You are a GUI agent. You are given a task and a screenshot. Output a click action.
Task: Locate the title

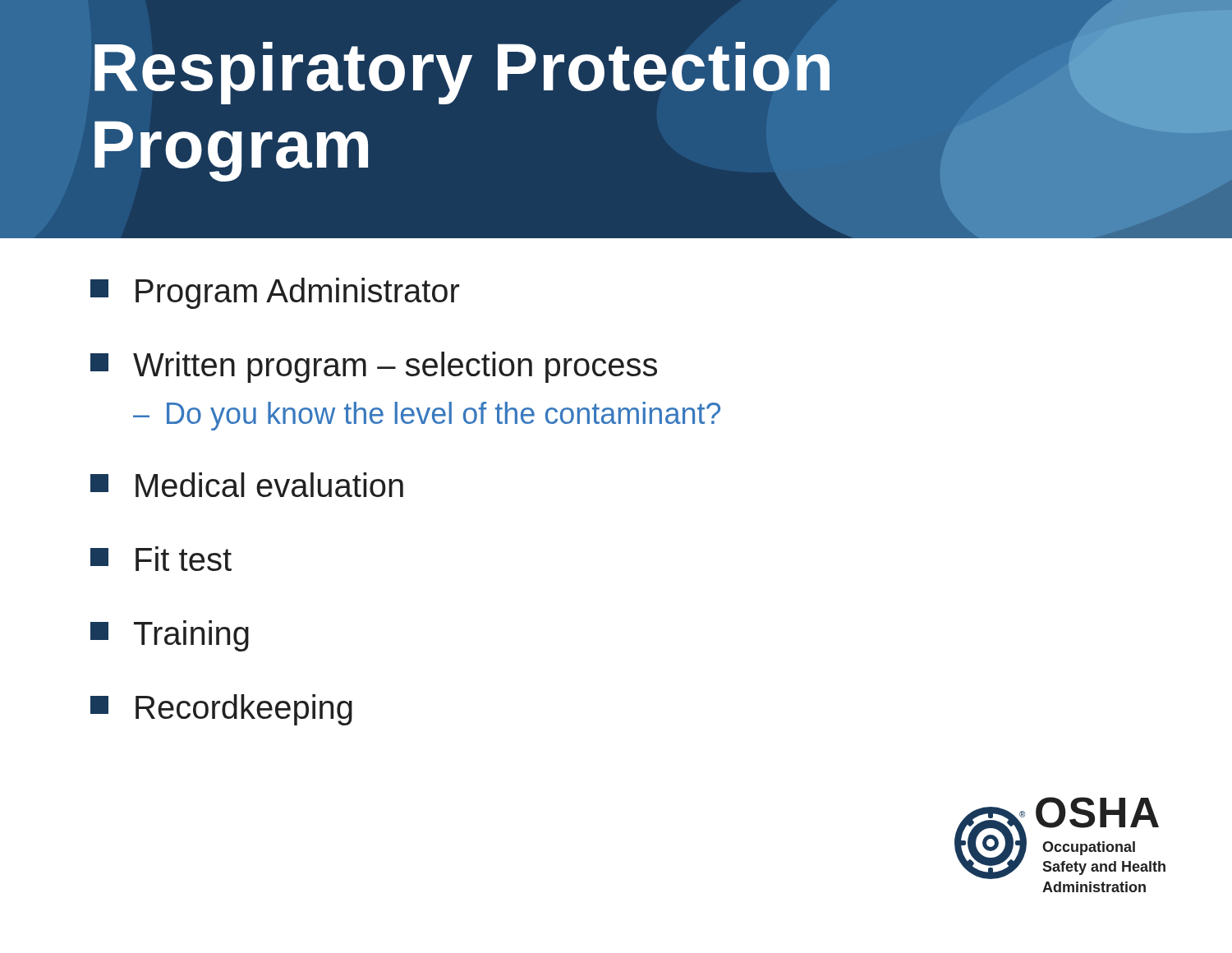[x=462, y=106]
